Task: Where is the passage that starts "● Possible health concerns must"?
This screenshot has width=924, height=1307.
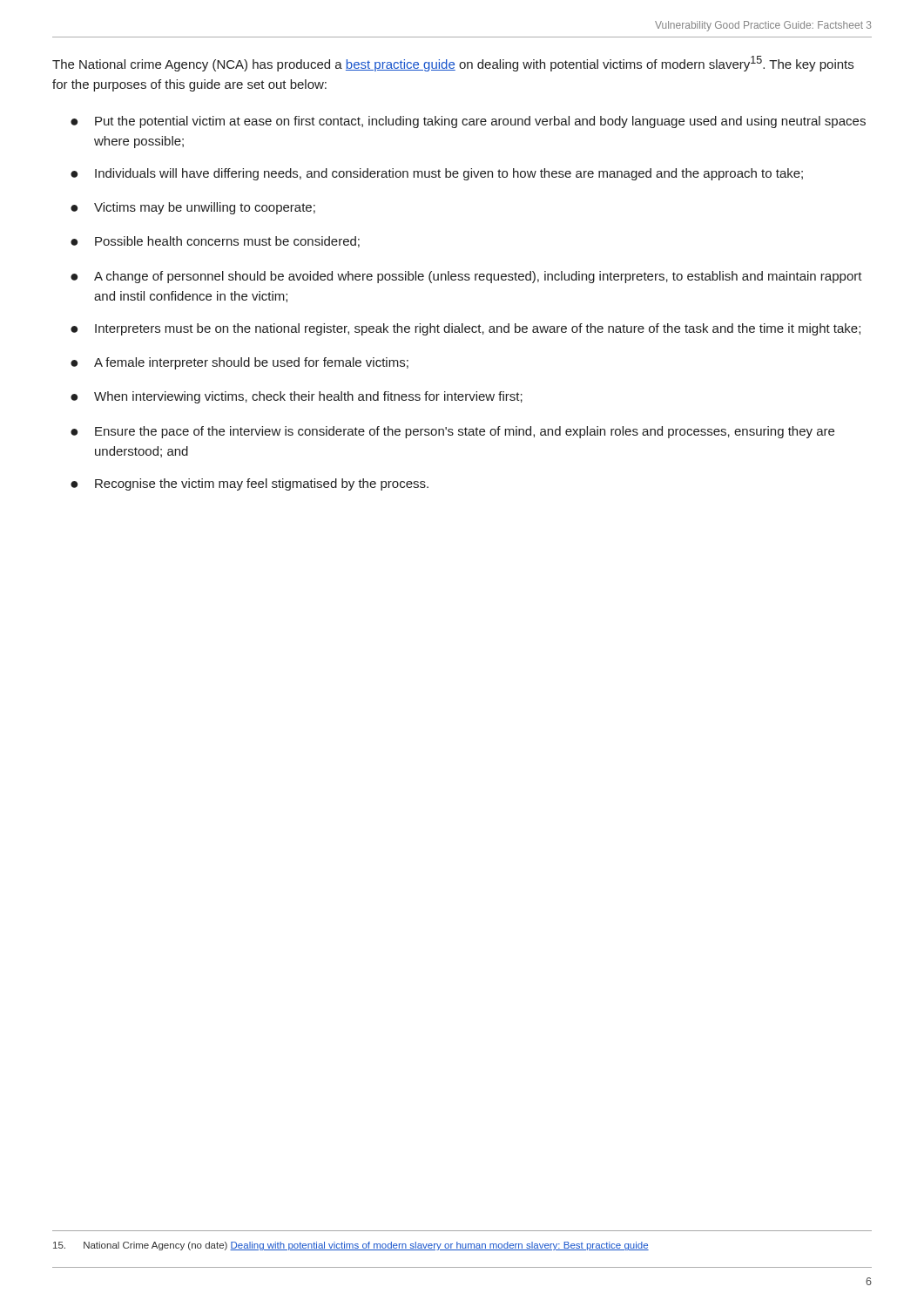Action: [215, 242]
